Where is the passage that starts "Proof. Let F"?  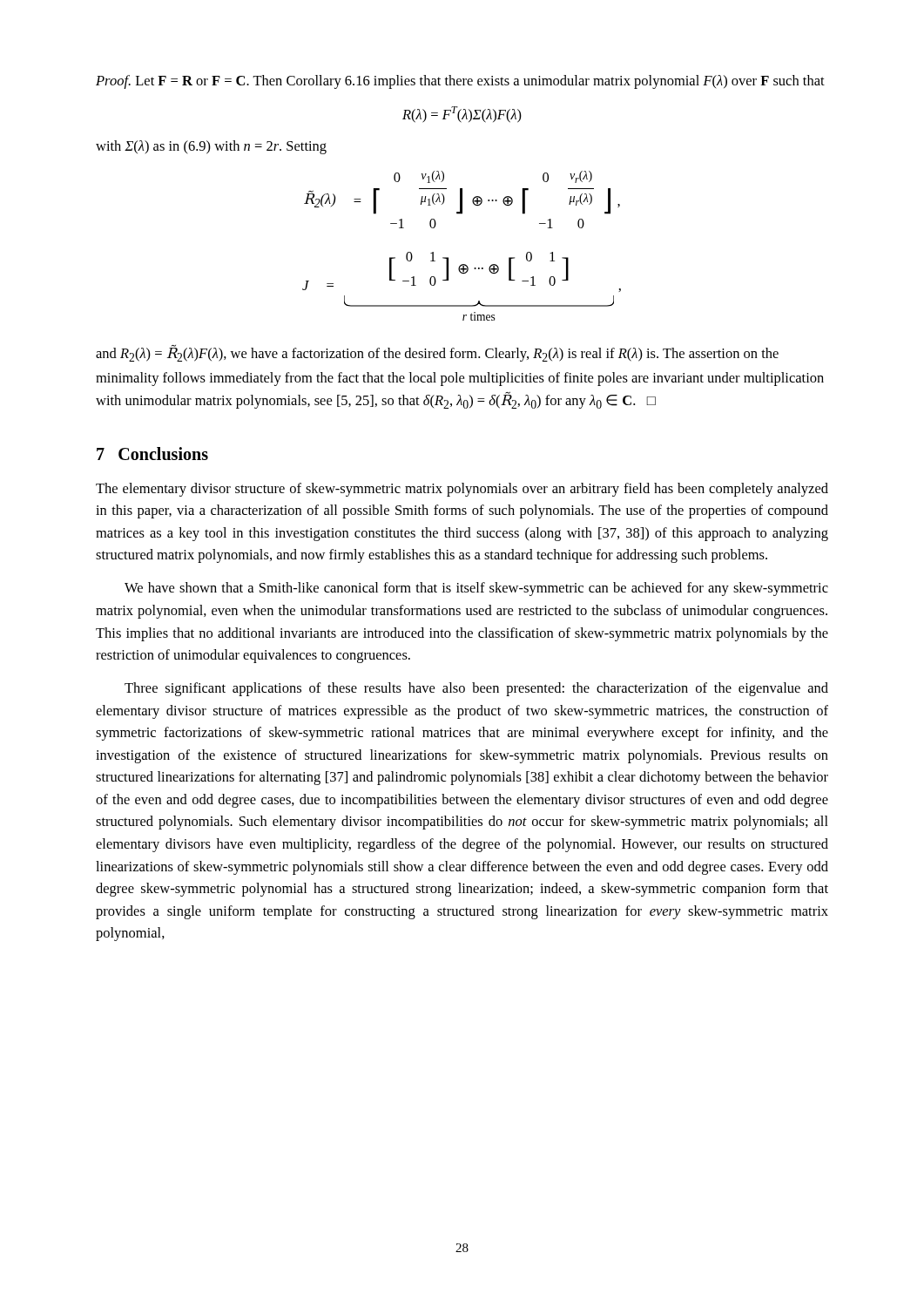pyautogui.click(x=460, y=81)
